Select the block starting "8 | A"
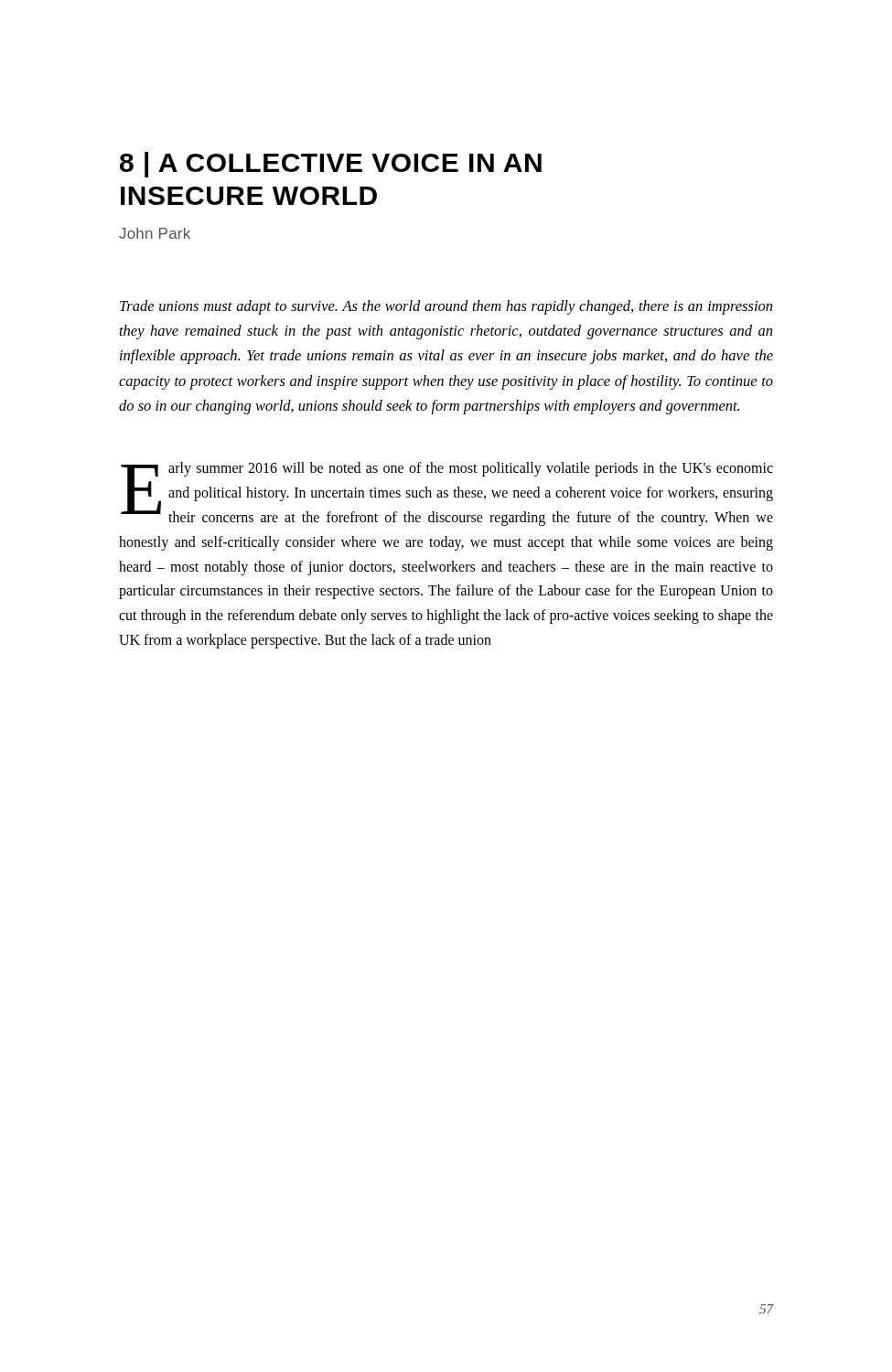The height and width of the screenshot is (1372, 892). click(x=446, y=179)
